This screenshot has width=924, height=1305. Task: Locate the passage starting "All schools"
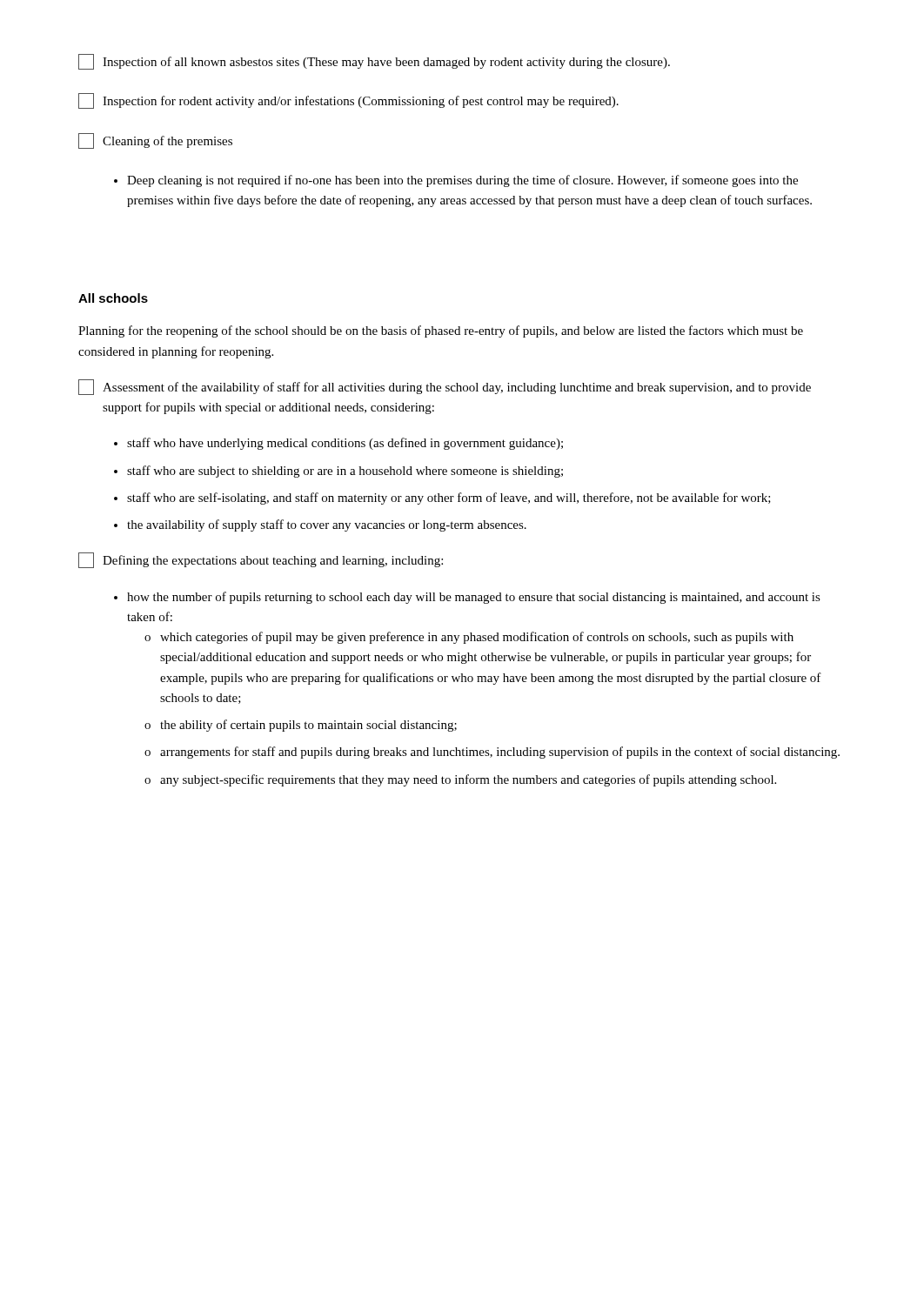(113, 298)
